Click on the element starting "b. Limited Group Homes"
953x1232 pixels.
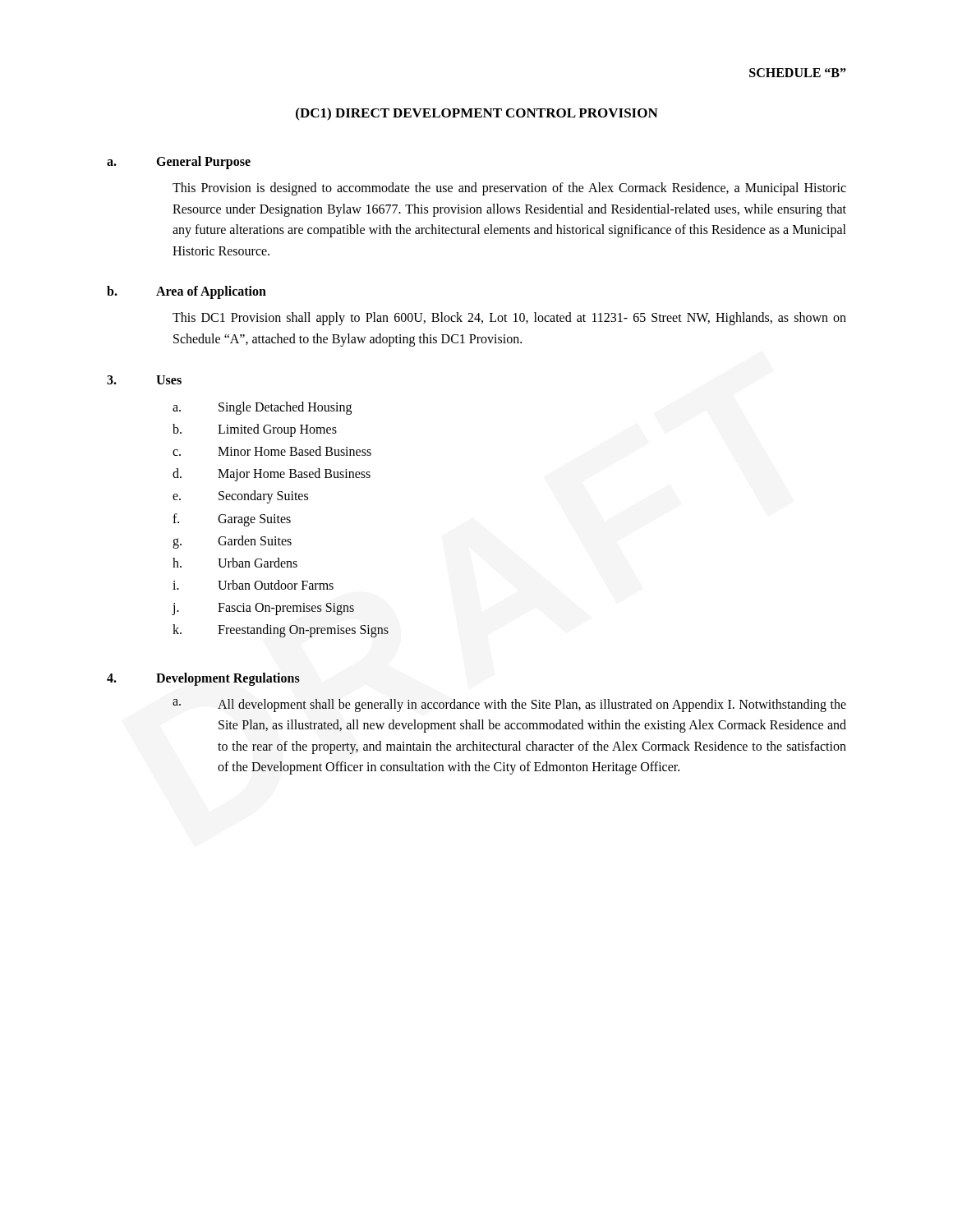point(255,429)
